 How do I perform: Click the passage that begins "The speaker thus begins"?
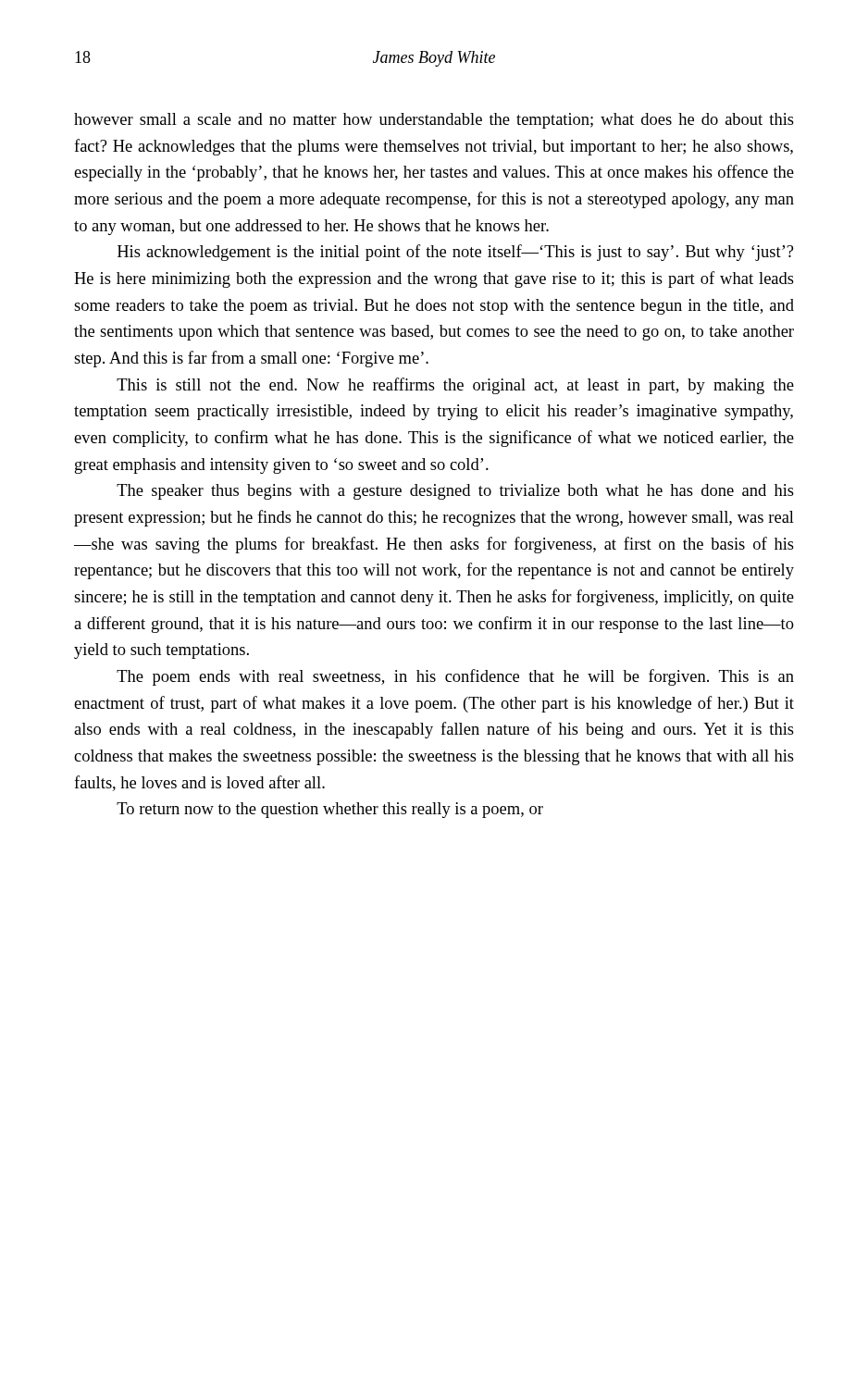[434, 570]
